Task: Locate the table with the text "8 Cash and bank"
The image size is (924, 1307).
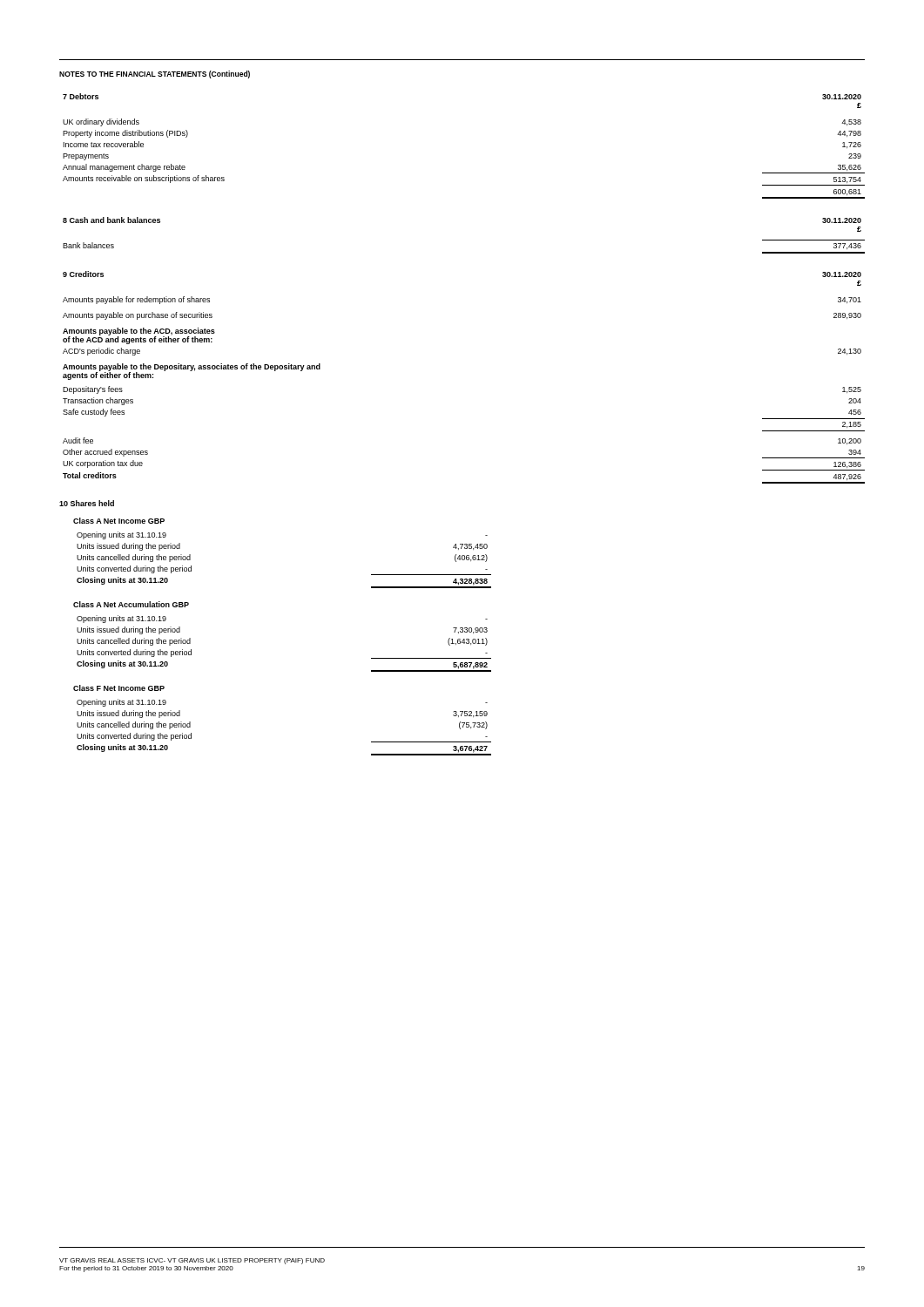Action: click(462, 234)
